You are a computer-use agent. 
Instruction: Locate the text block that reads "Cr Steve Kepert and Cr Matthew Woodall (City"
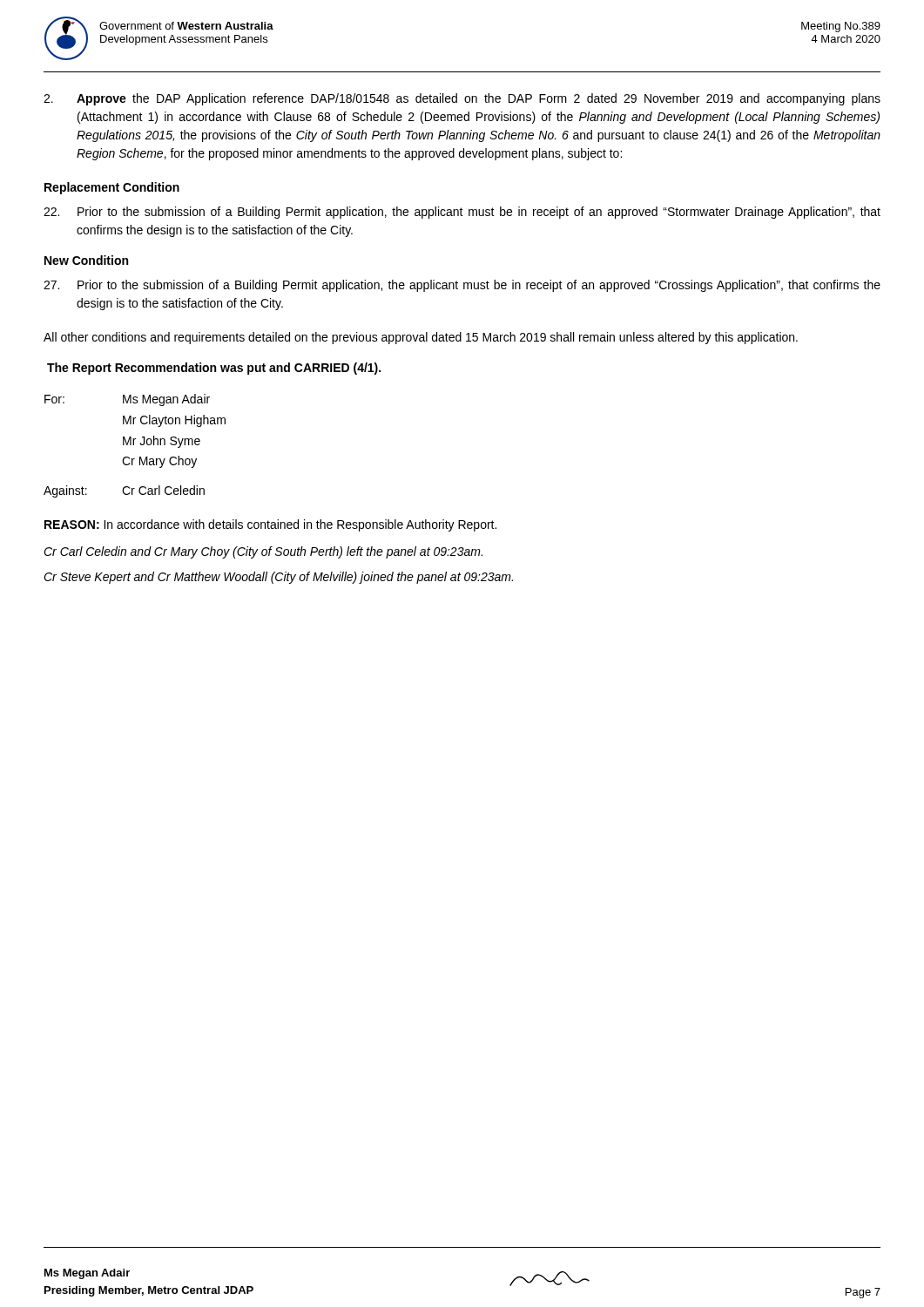pos(279,577)
